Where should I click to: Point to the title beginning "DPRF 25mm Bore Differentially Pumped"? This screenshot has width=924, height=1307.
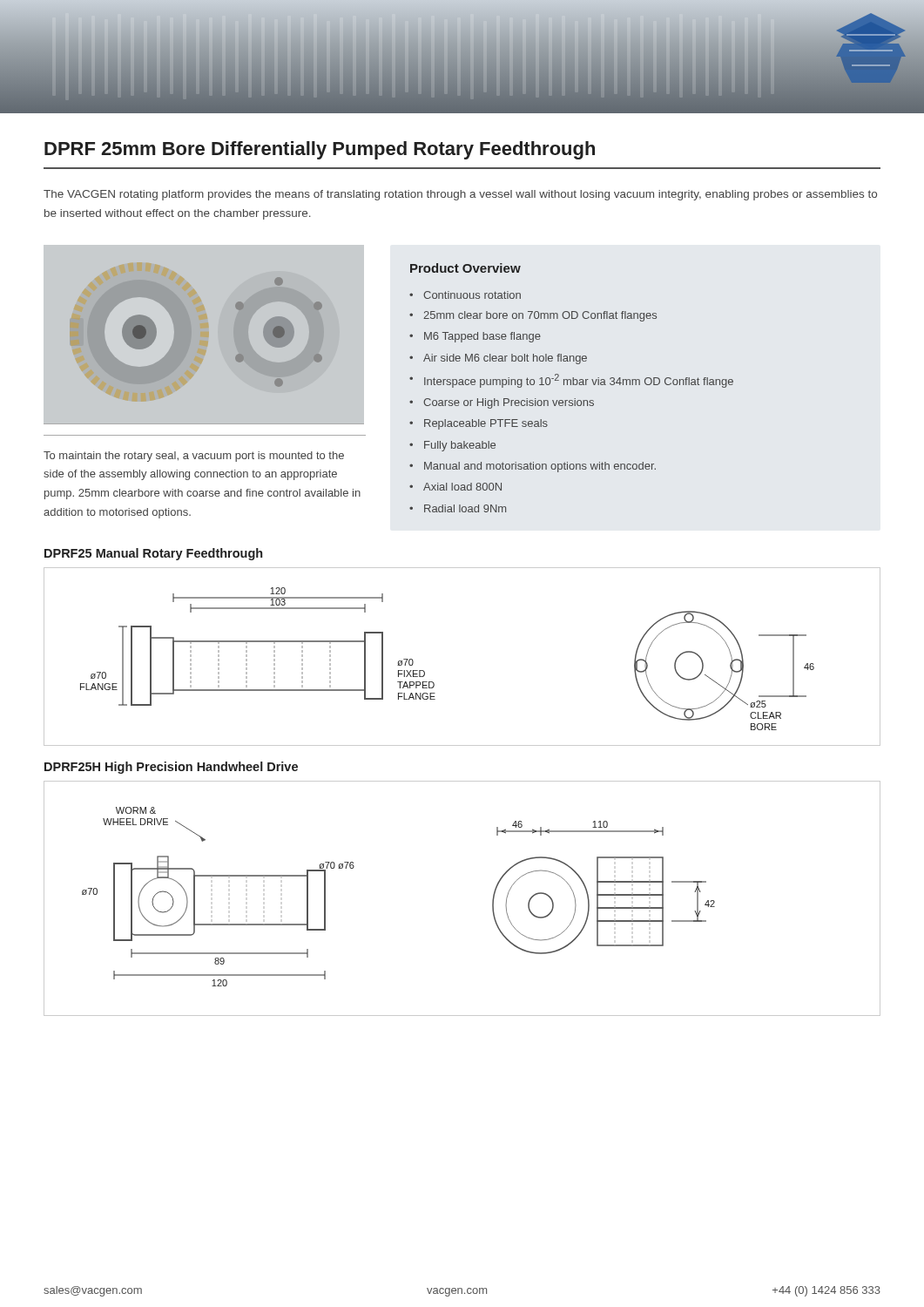(x=320, y=149)
